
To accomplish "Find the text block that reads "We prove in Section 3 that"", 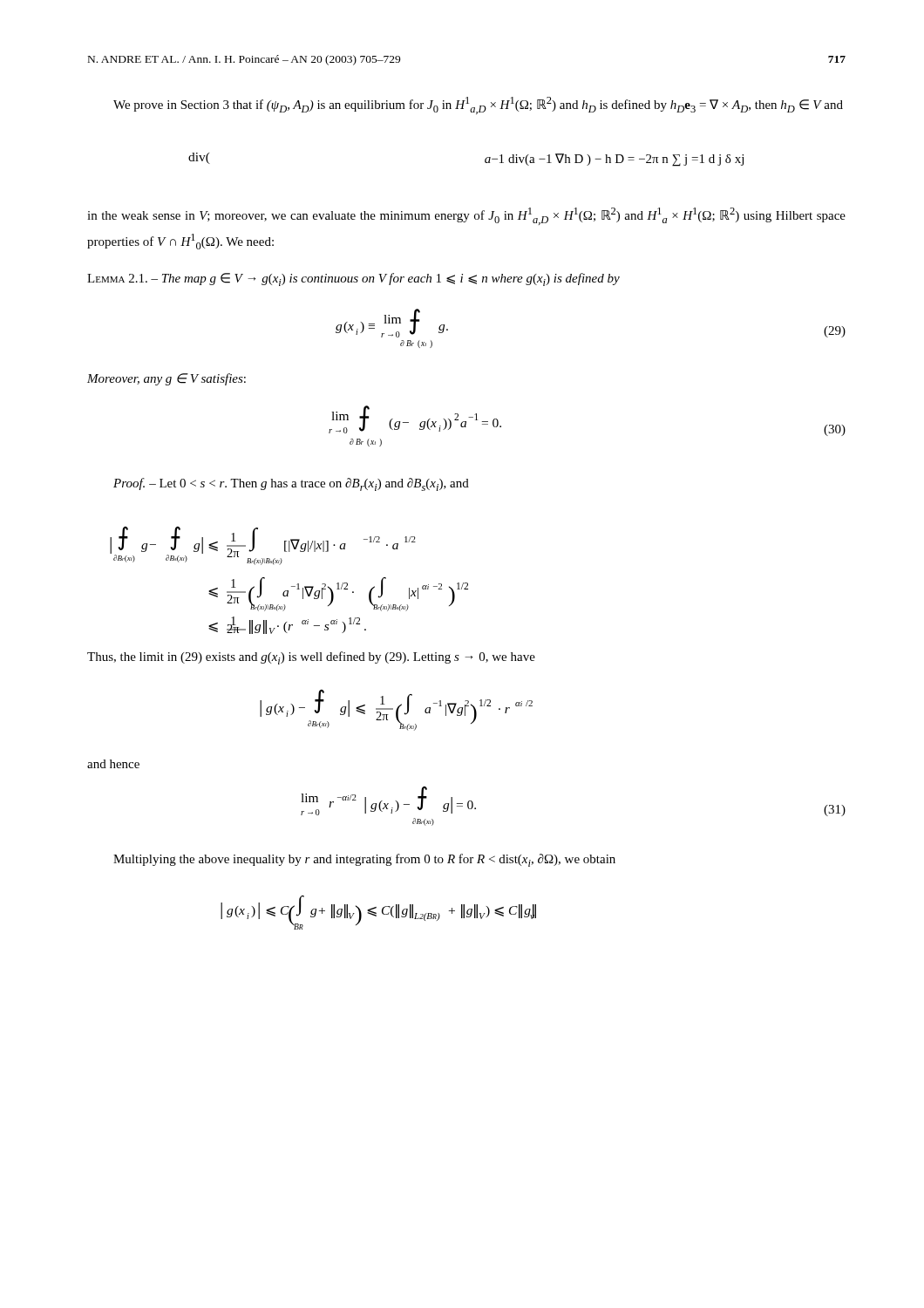I will click(x=478, y=105).
